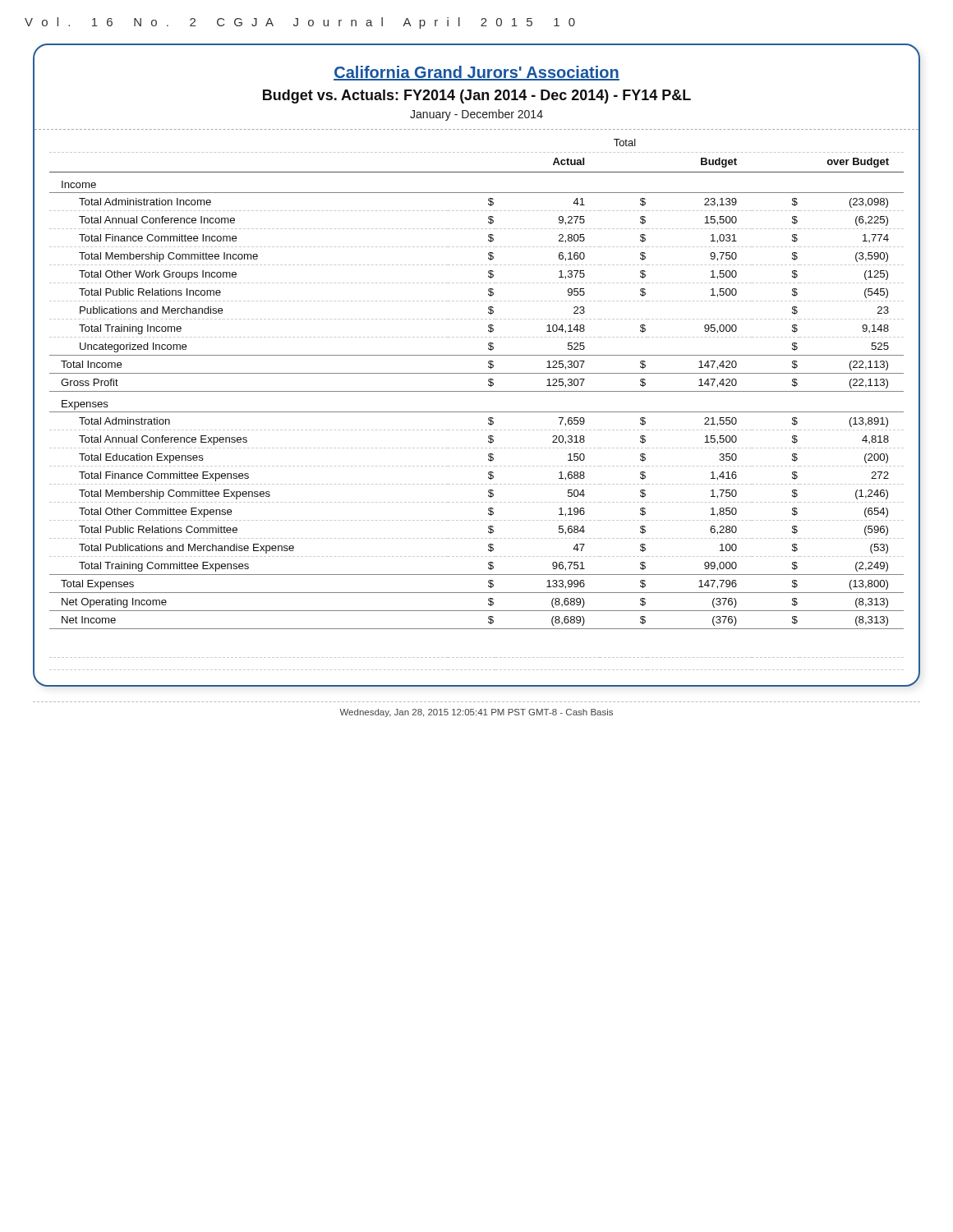Locate the list item that says "Total Membership Committee Income $ 6,160 $ 9,750"

(x=476, y=256)
